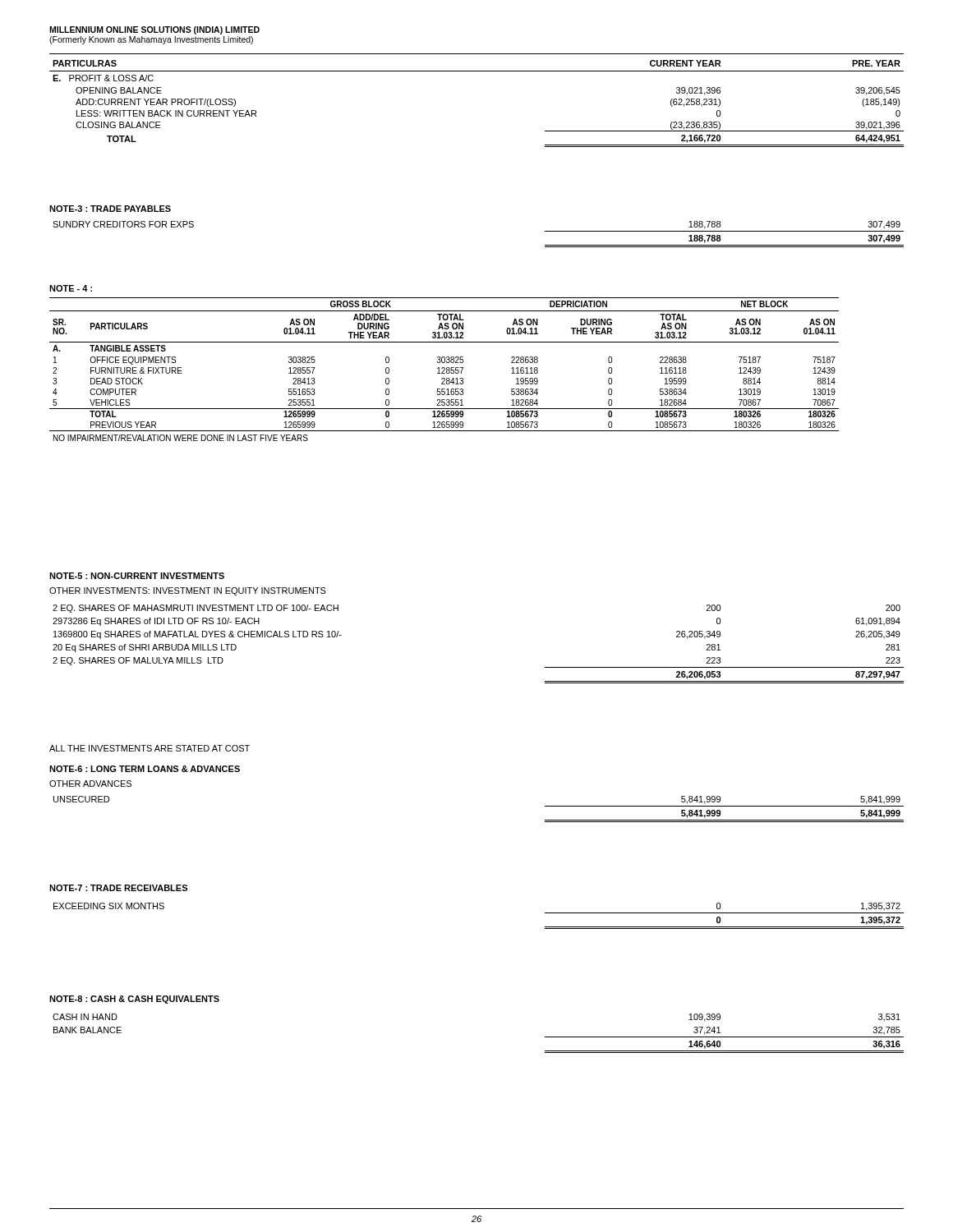The height and width of the screenshot is (1232, 953).
Task: Click on the region starting "NOTE-7 : TRADE RECEIVABLES"
Action: tap(119, 888)
